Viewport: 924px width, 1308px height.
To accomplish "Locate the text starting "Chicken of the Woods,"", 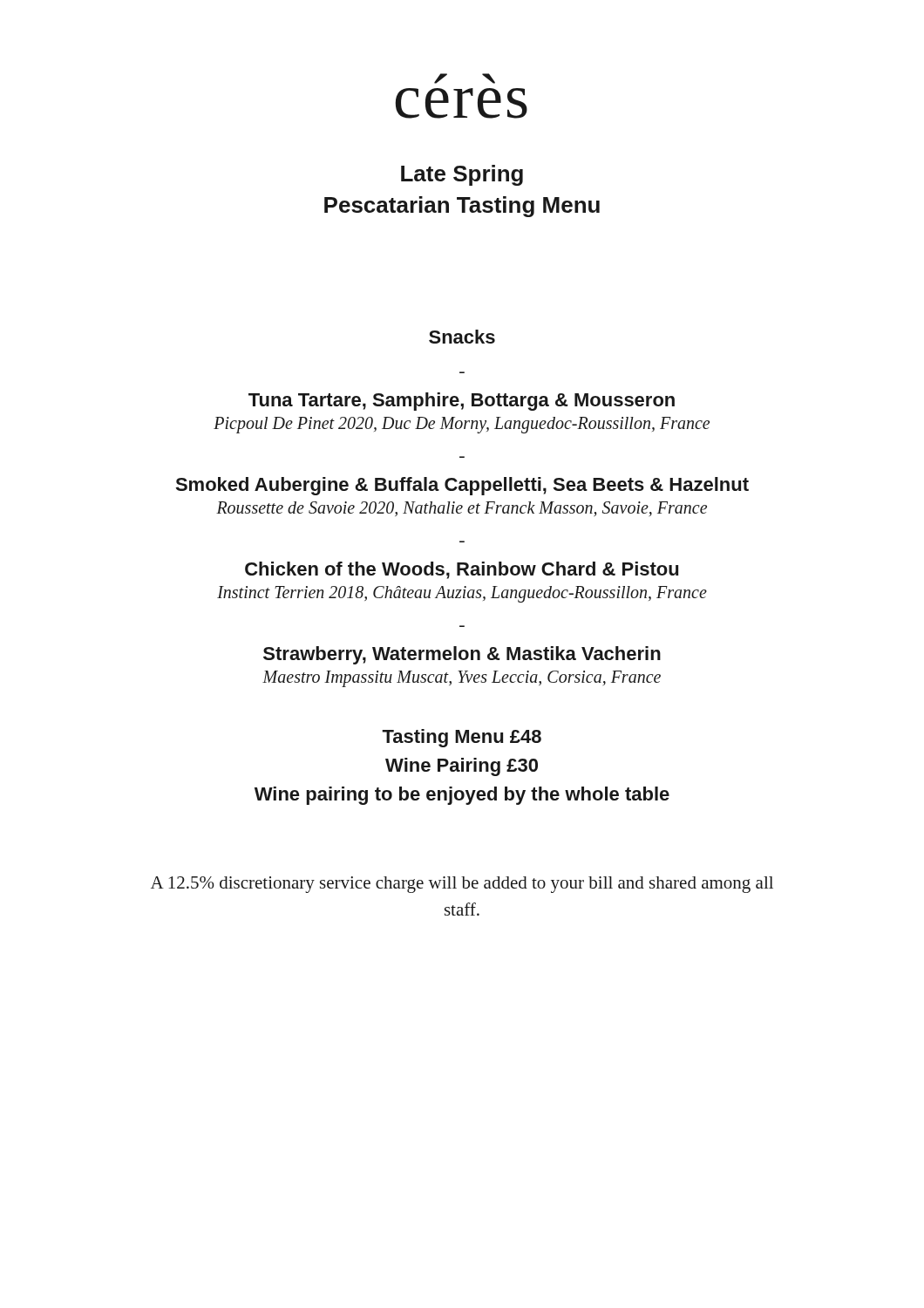I will (x=462, y=580).
